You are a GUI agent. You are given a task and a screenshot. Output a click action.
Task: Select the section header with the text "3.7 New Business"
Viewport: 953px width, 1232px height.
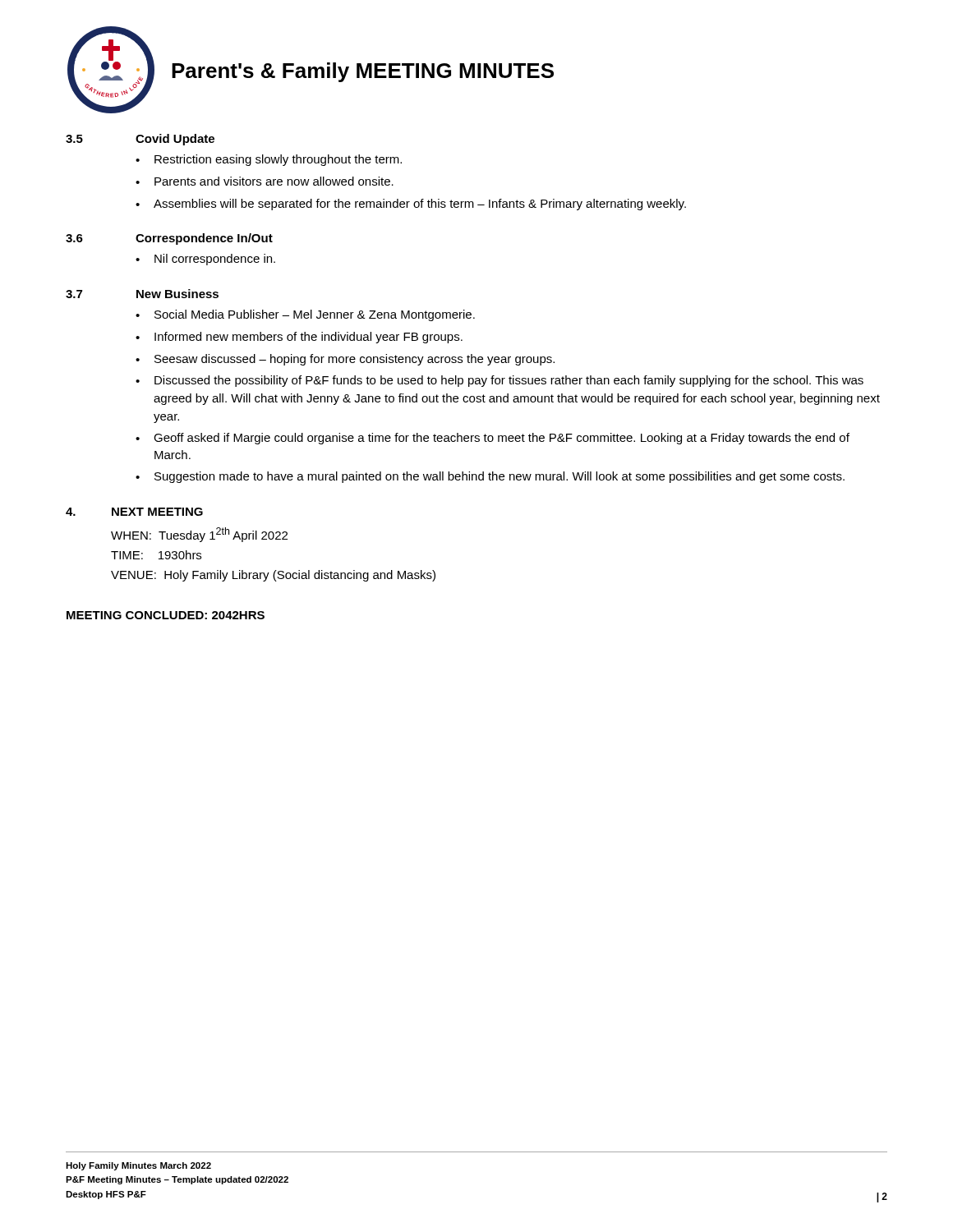[142, 294]
